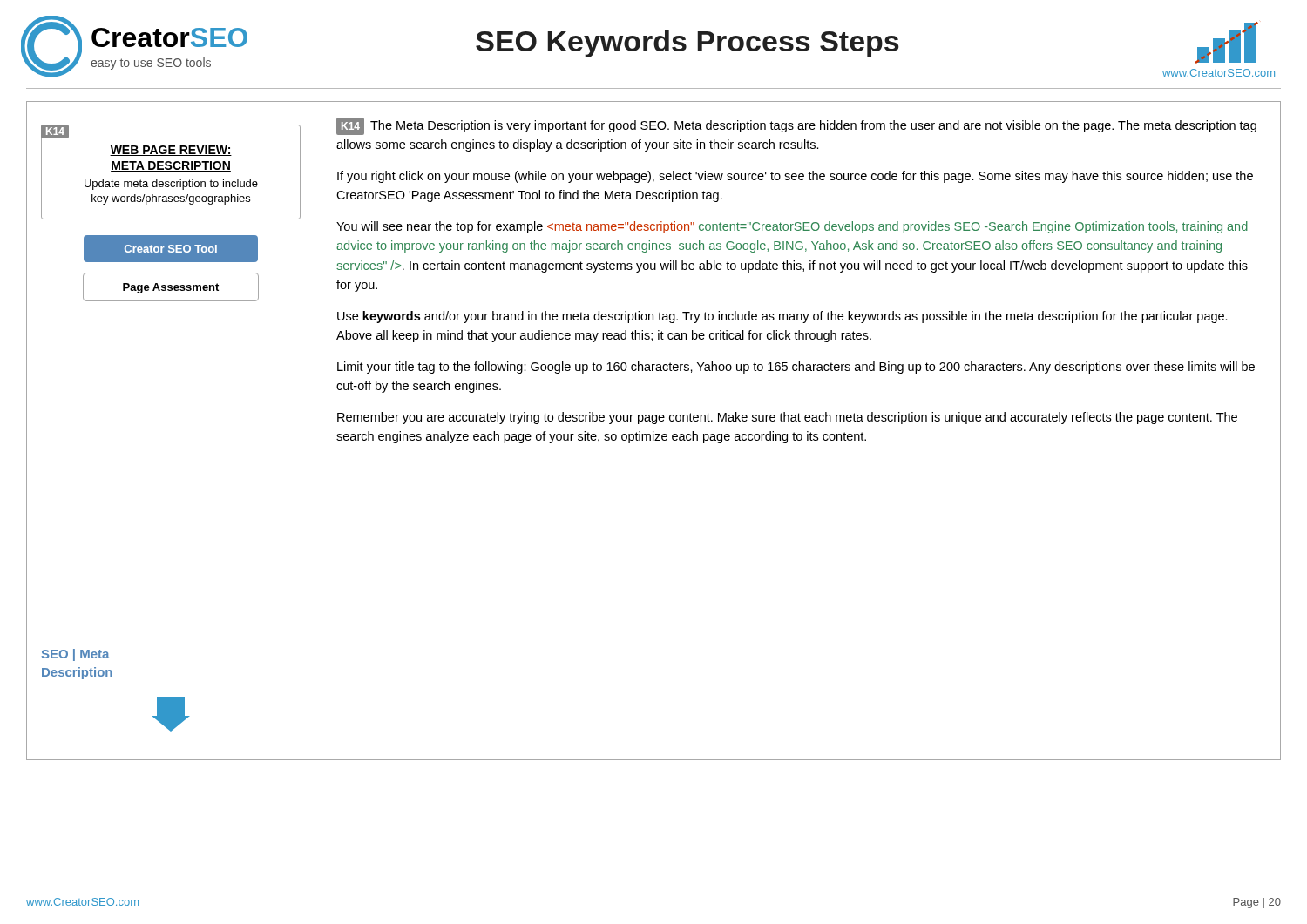Find the table
Screen dimensions: 924x1307
[654, 431]
